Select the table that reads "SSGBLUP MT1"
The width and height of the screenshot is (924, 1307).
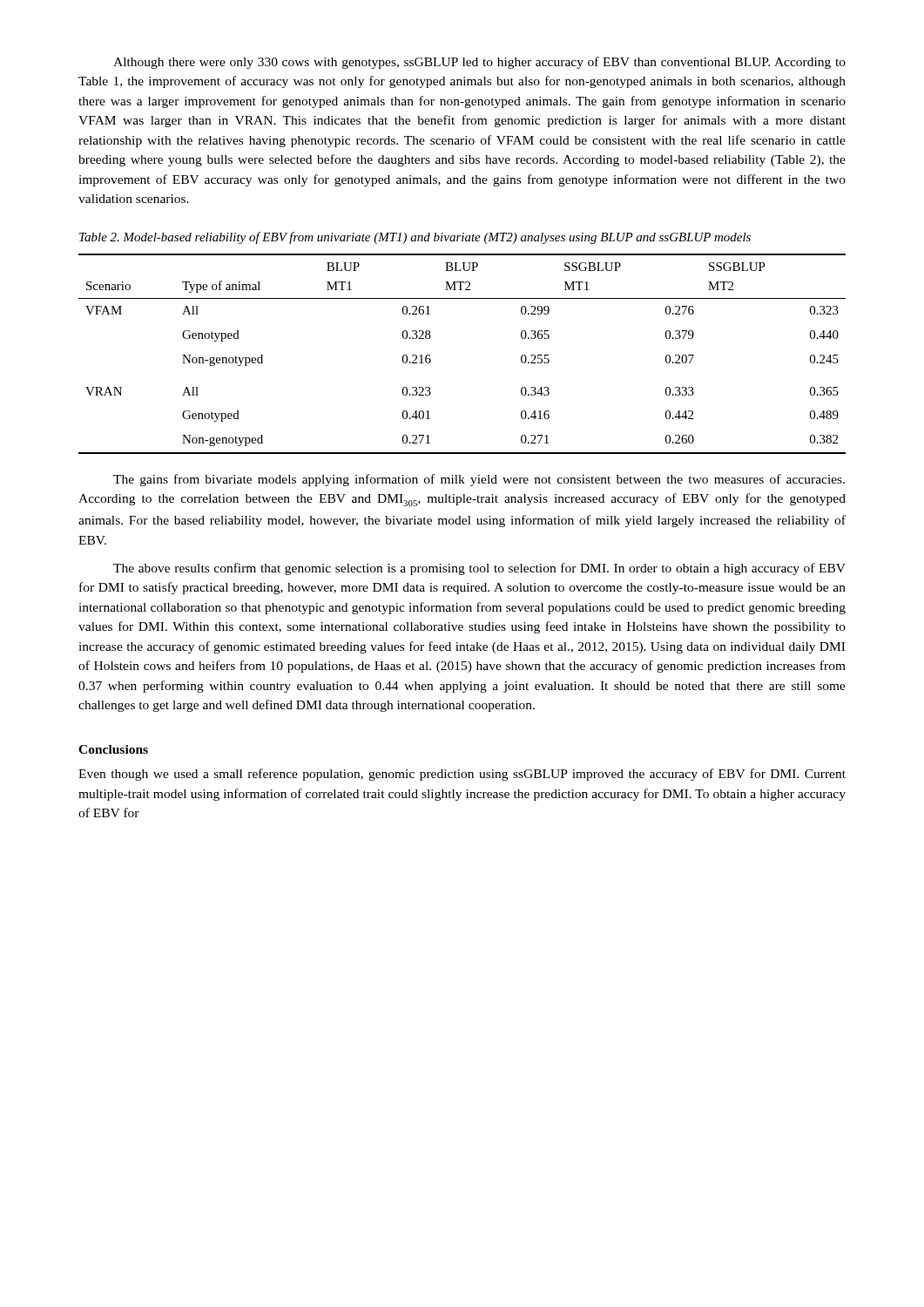coord(462,355)
